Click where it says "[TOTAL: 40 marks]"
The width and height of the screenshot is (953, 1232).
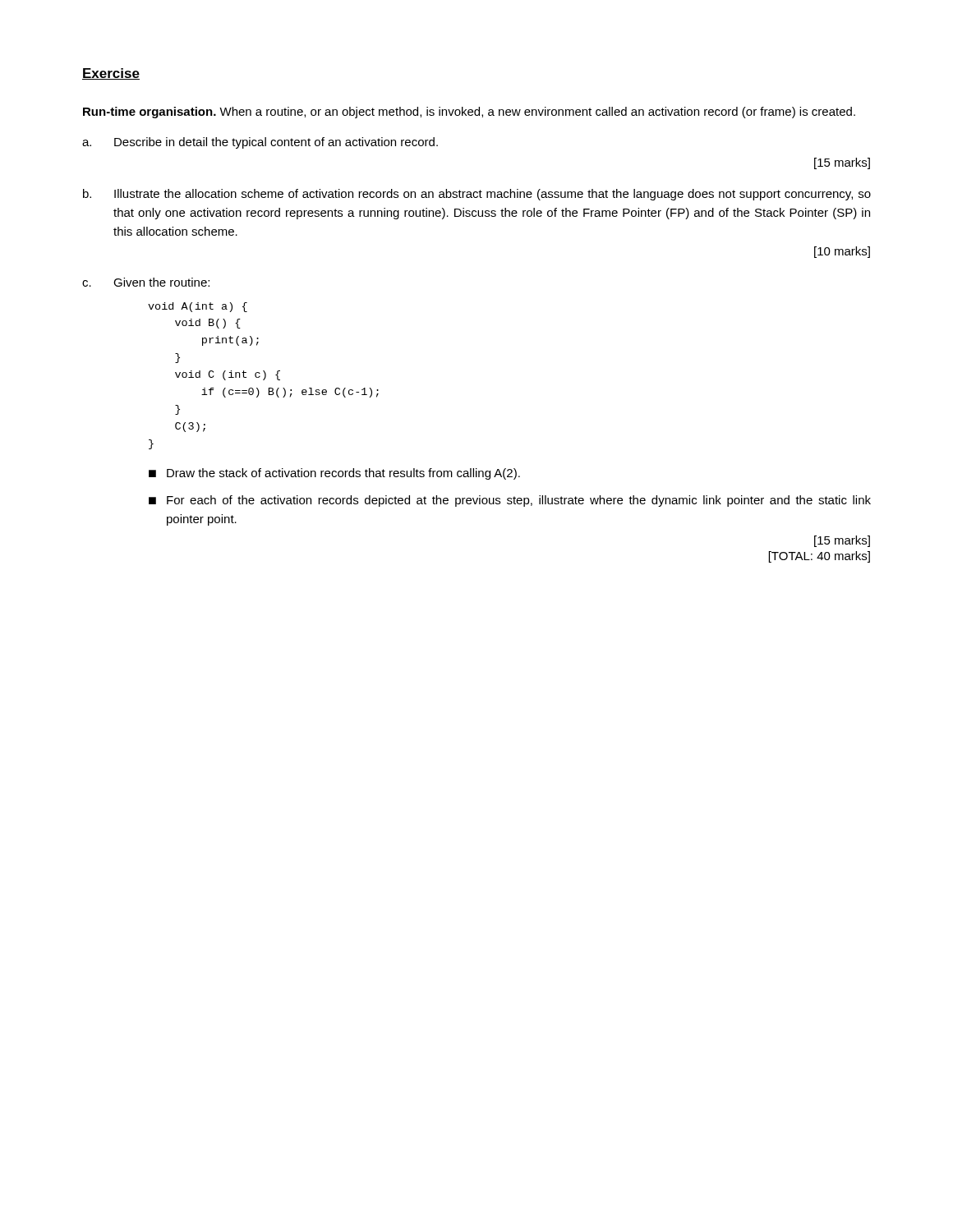pyautogui.click(x=819, y=556)
